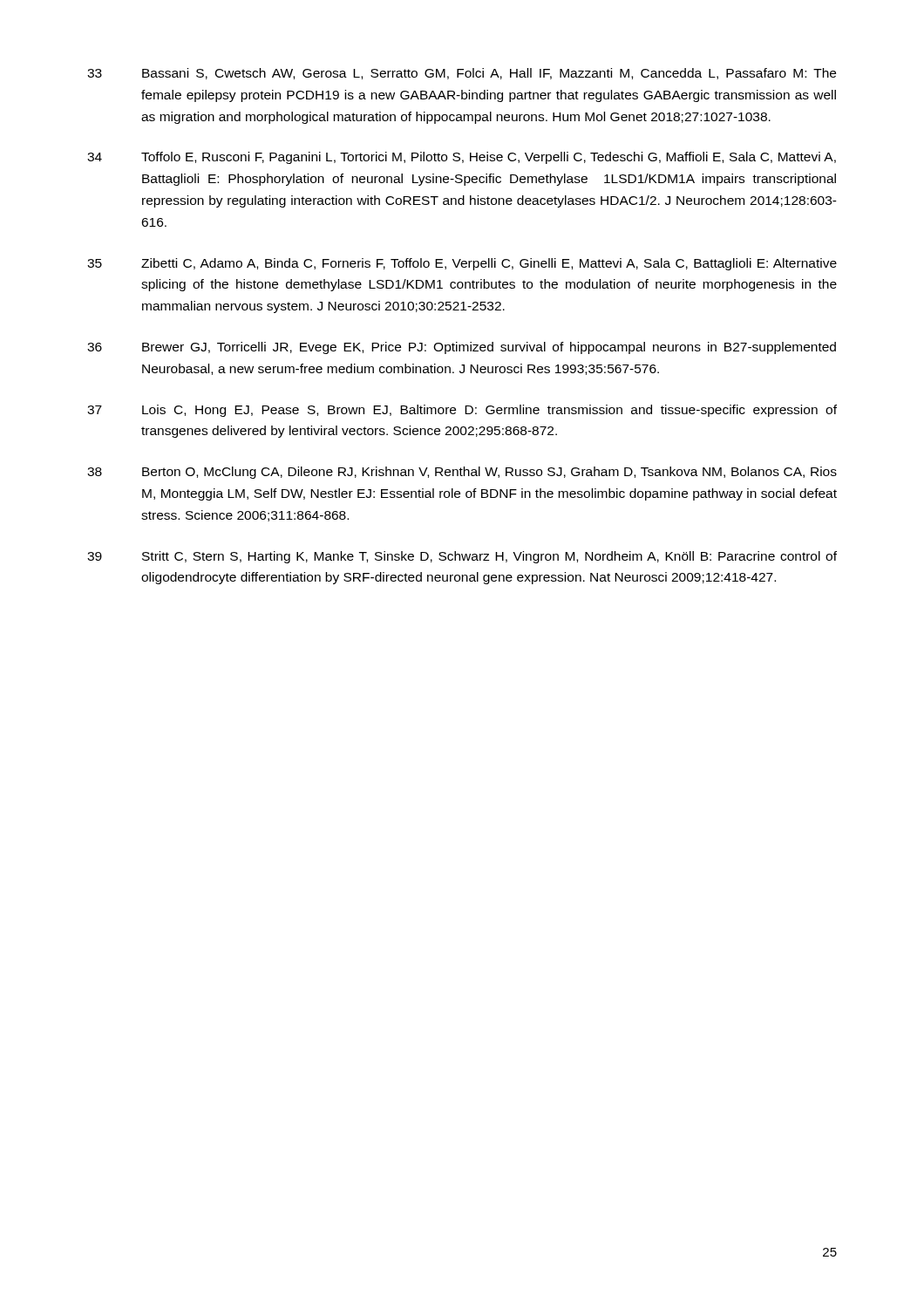Navigate to the region starting "35 Zibetti C, Adamo A, Binda C, Forneris"
The height and width of the screenshot is (1308, 924).
(x=462, y=285)
